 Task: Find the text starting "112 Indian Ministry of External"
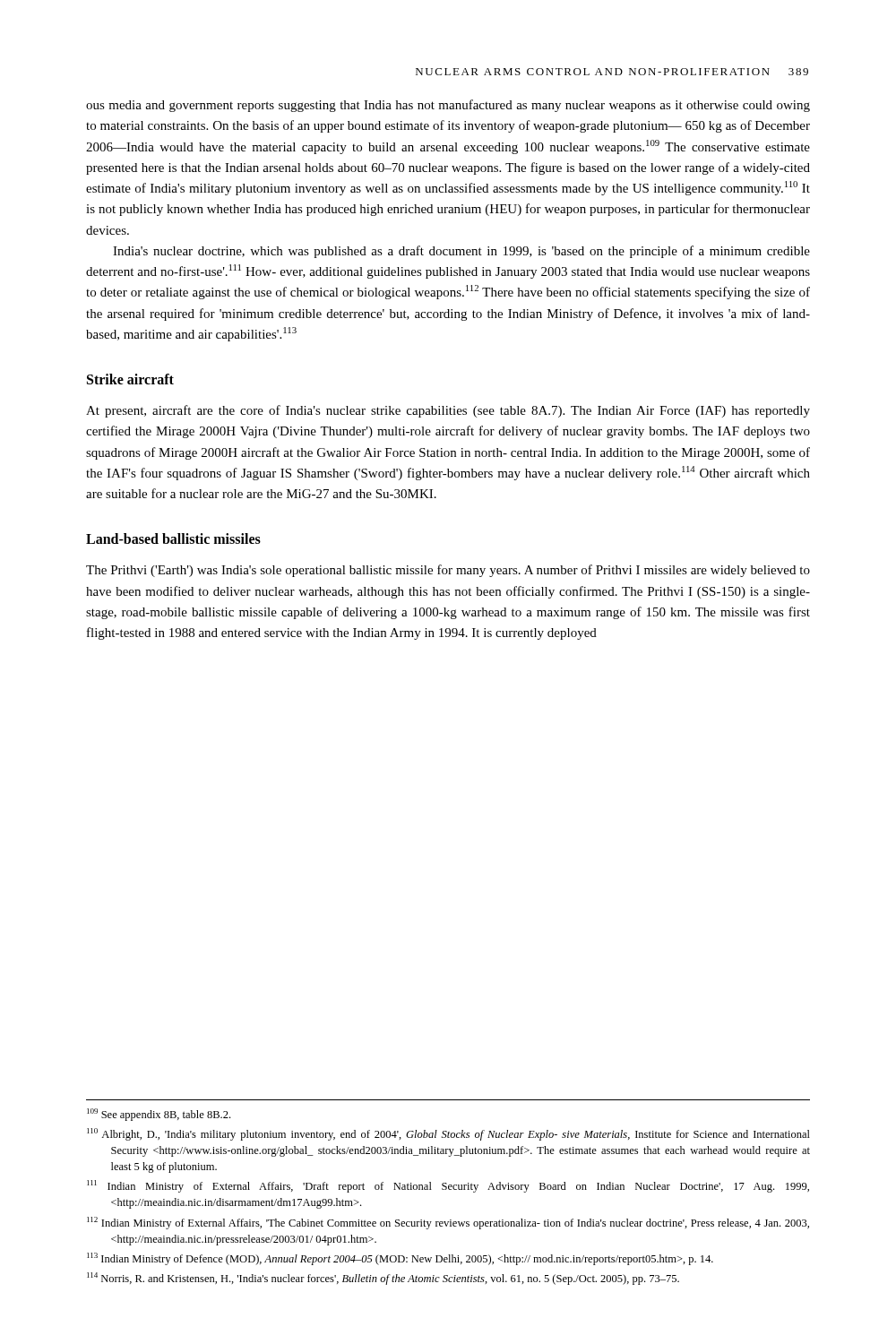pos(448,1231)
